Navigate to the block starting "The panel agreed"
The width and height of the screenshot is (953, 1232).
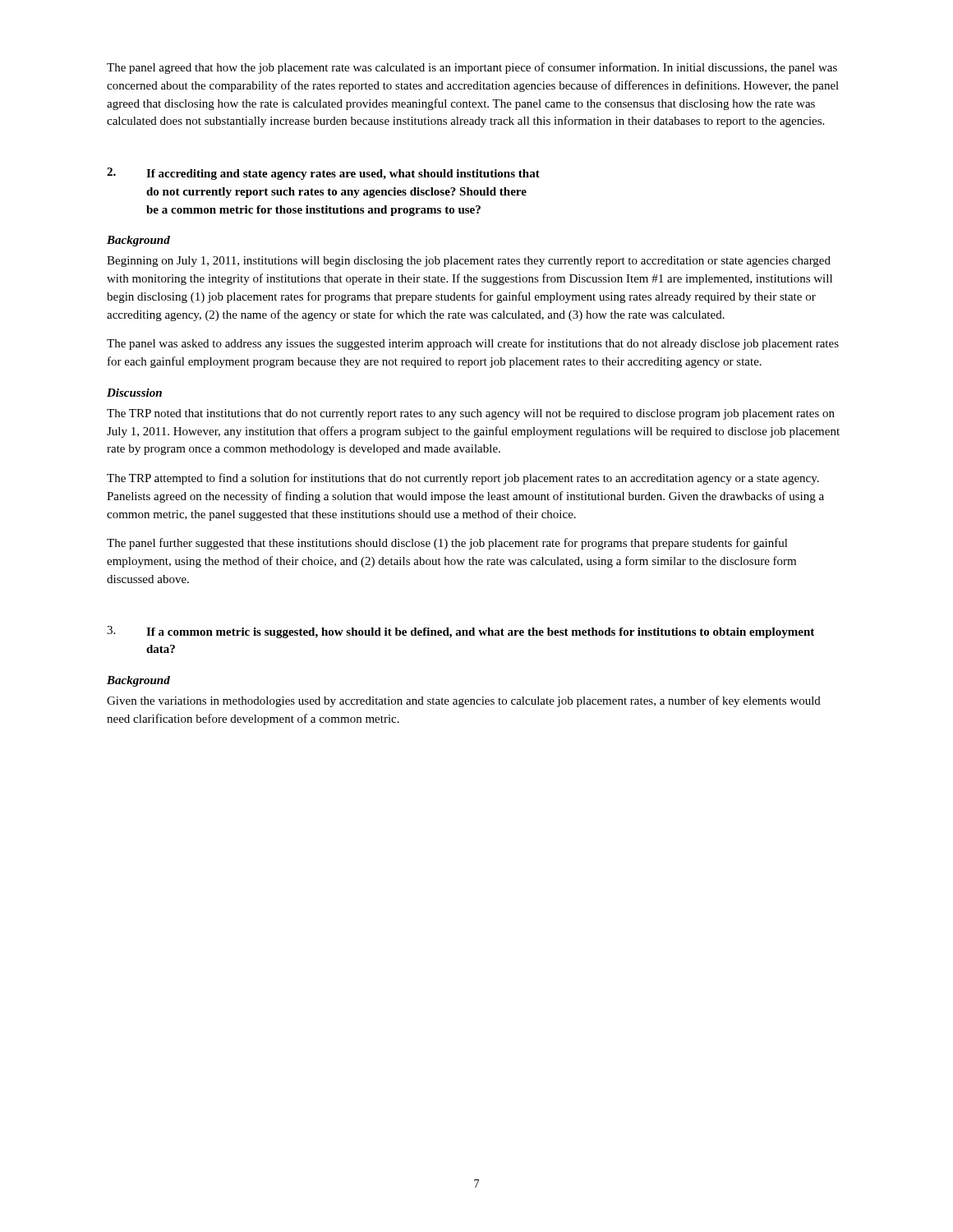pyautogui.click(x=476, y=95)
